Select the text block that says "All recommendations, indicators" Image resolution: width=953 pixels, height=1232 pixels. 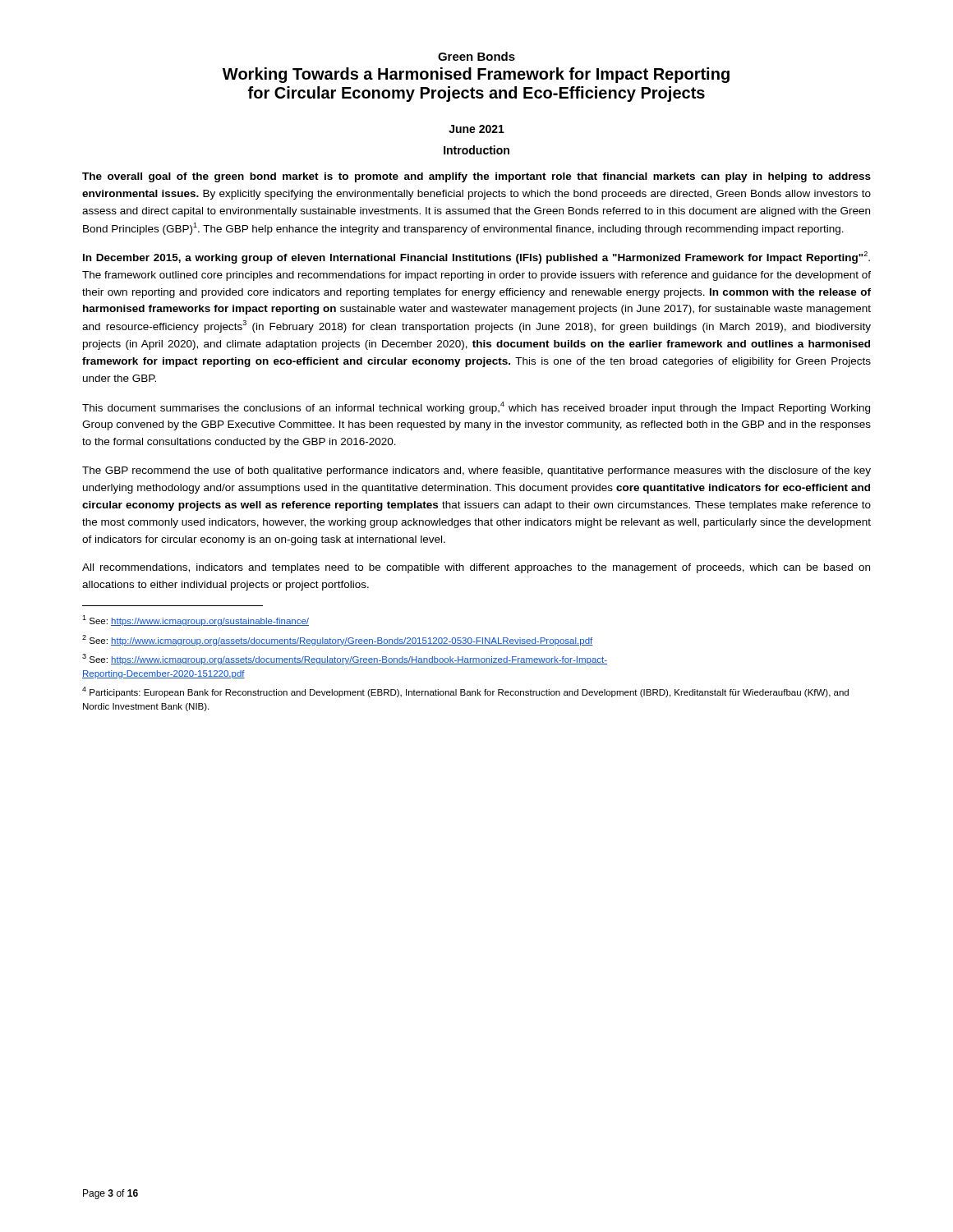476,576
